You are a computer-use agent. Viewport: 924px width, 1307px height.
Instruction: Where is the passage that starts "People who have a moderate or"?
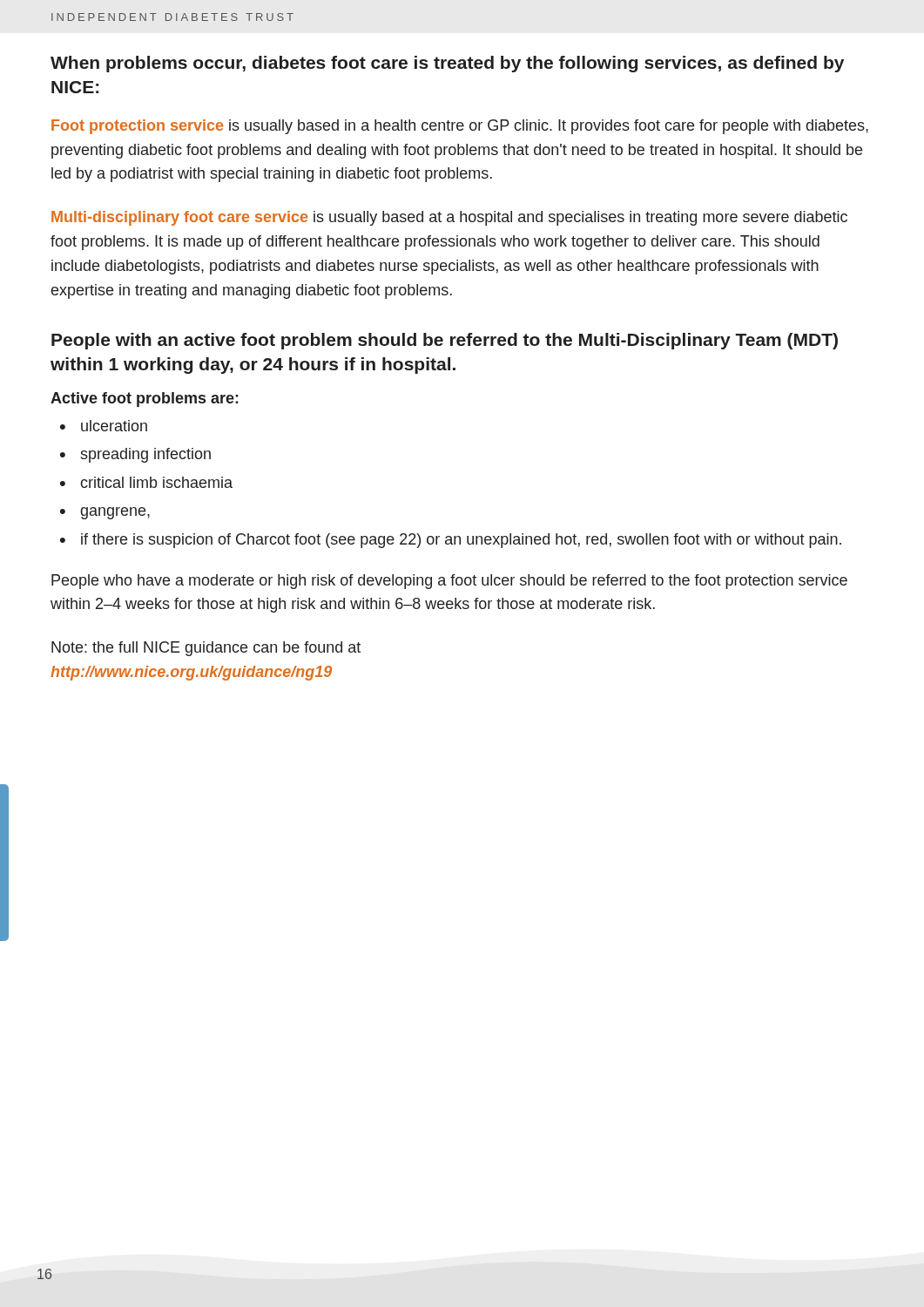[x=449, y=592]
